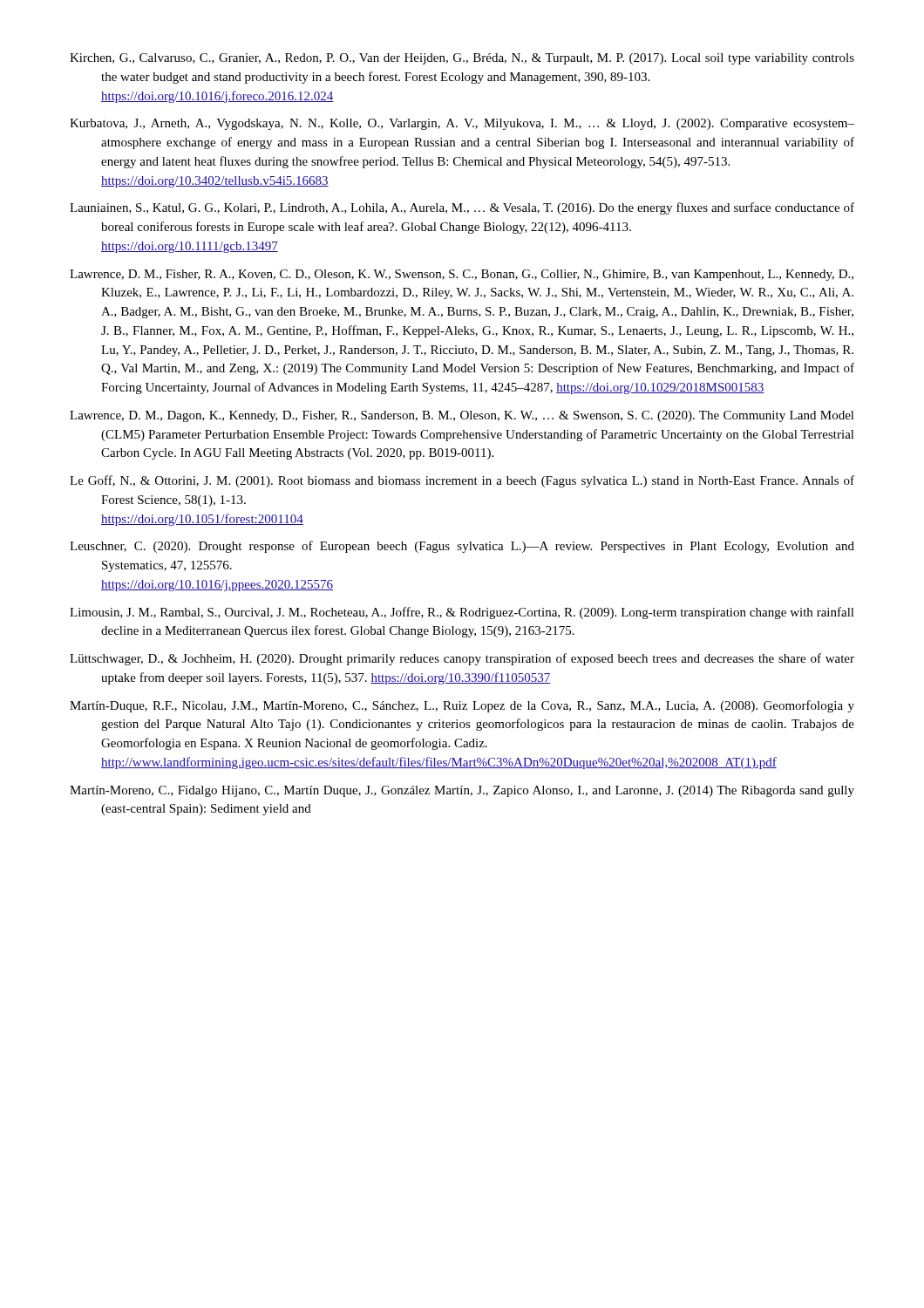Point to the block starting "Launiainen, S., Katul, G."

pos(462,227)
